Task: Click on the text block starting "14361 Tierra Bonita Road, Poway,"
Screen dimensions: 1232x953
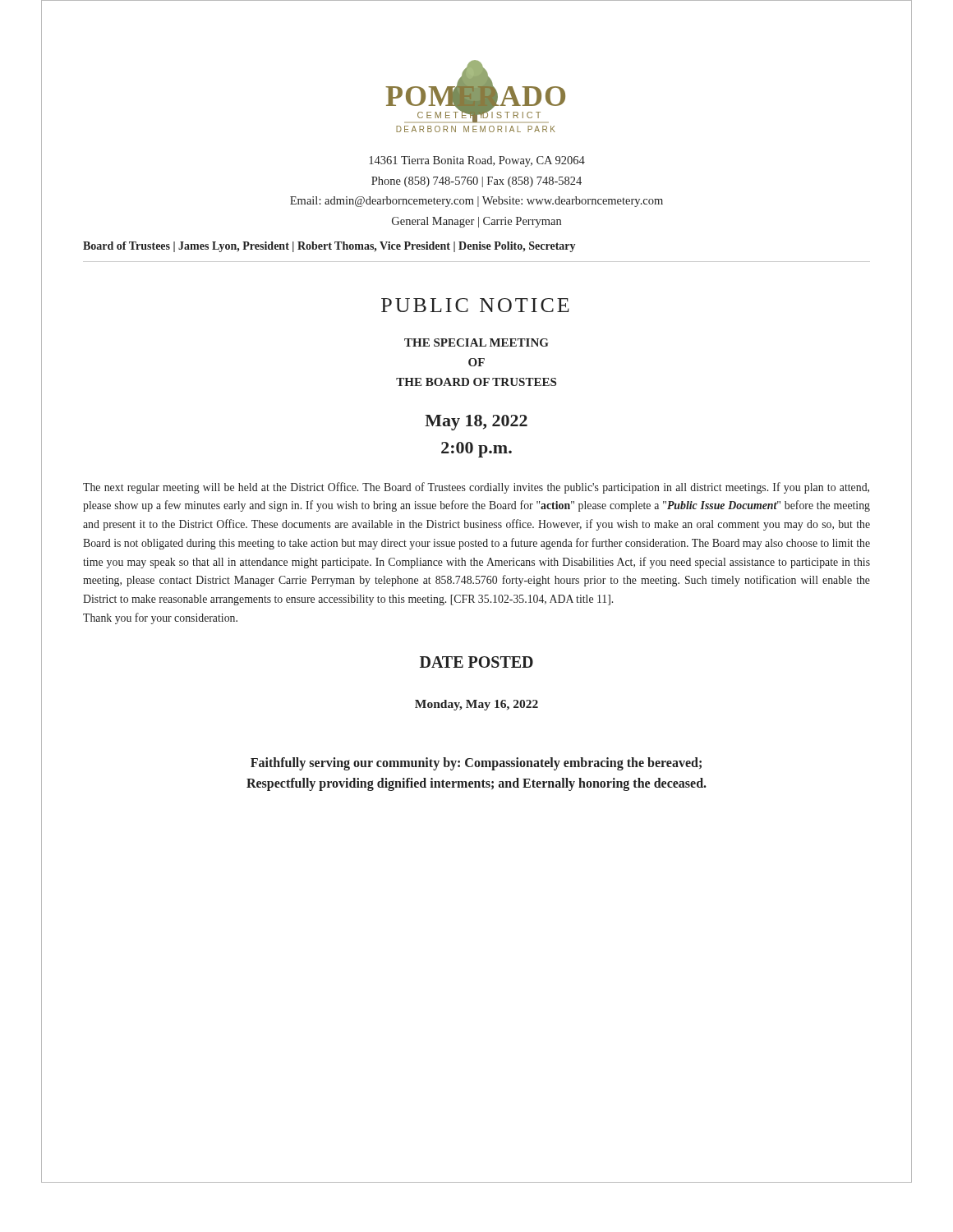Action: [476, 191]
